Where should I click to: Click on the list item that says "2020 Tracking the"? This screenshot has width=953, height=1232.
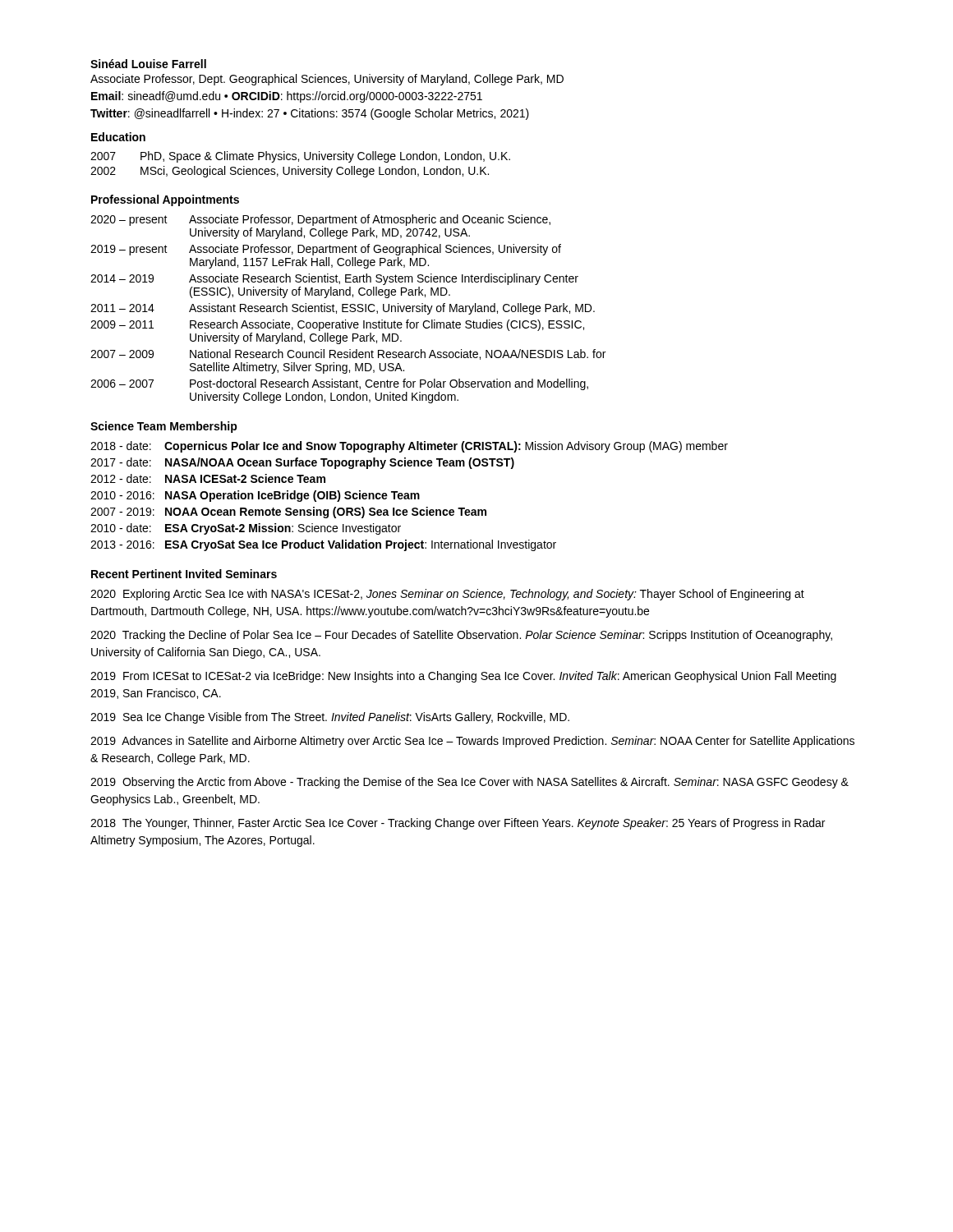pos(462,644)
